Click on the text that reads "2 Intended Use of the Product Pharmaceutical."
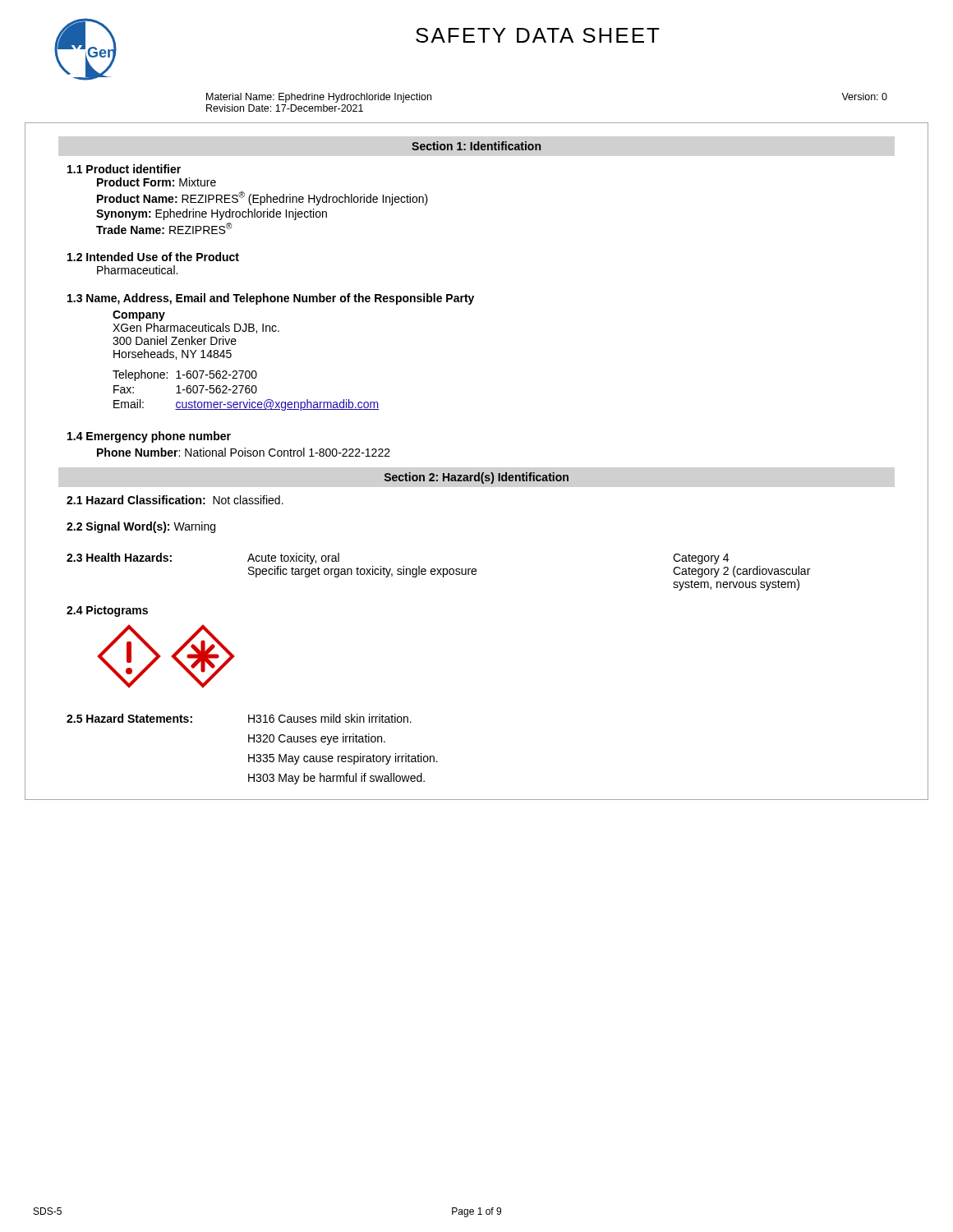 point(153,257)
